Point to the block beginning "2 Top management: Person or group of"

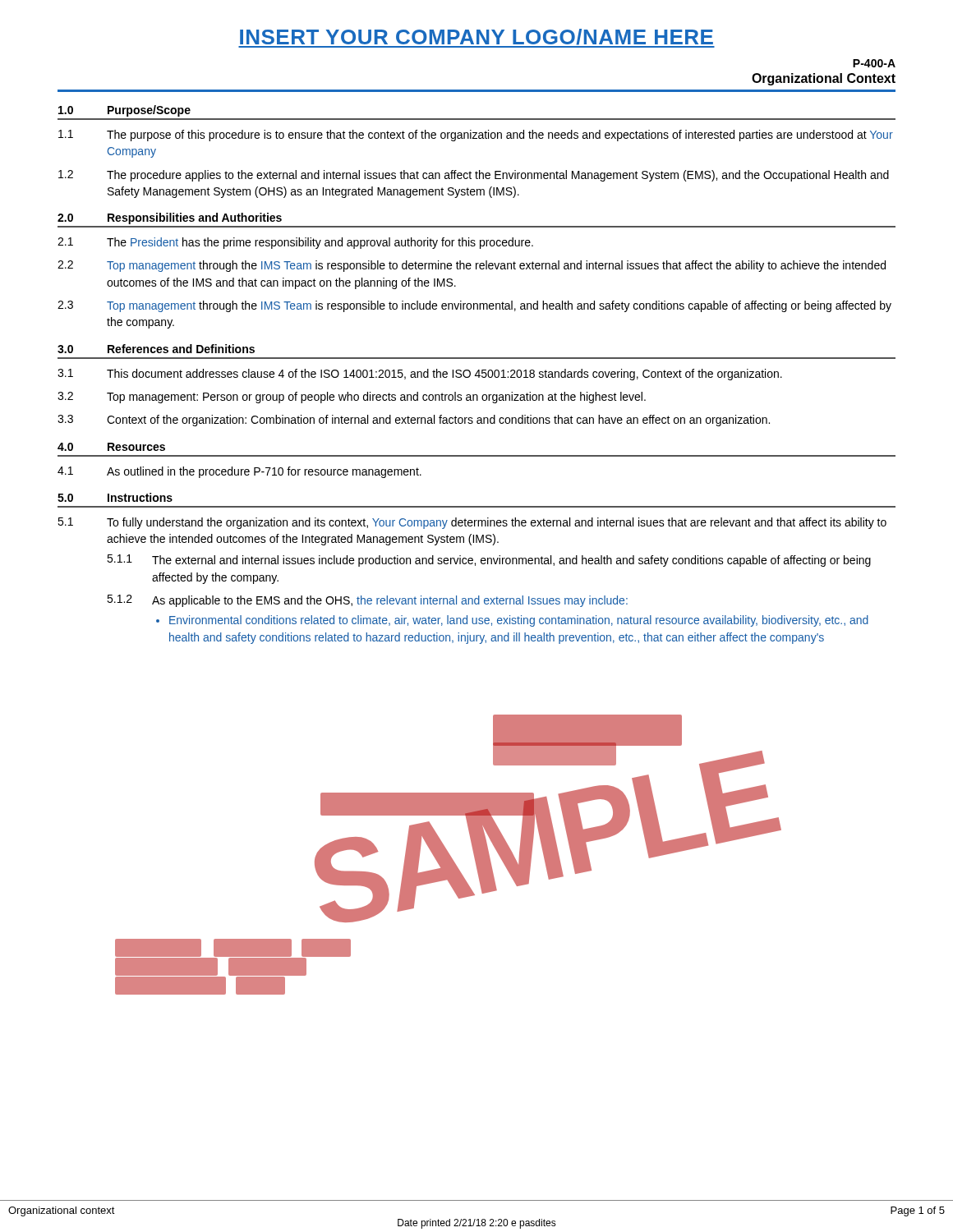pos(476,397)
